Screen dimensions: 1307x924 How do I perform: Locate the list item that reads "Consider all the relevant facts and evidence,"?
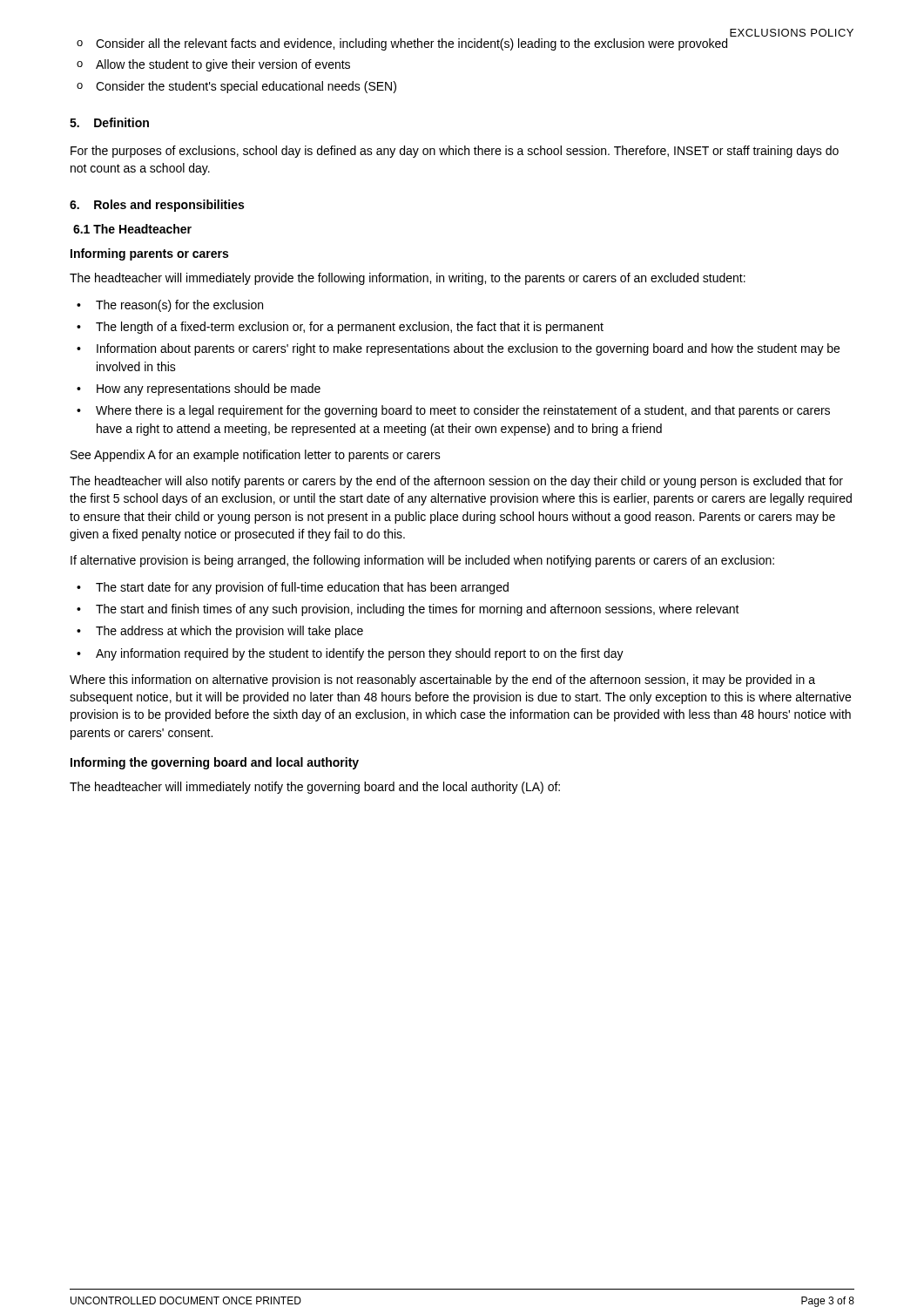pos(462,44)
